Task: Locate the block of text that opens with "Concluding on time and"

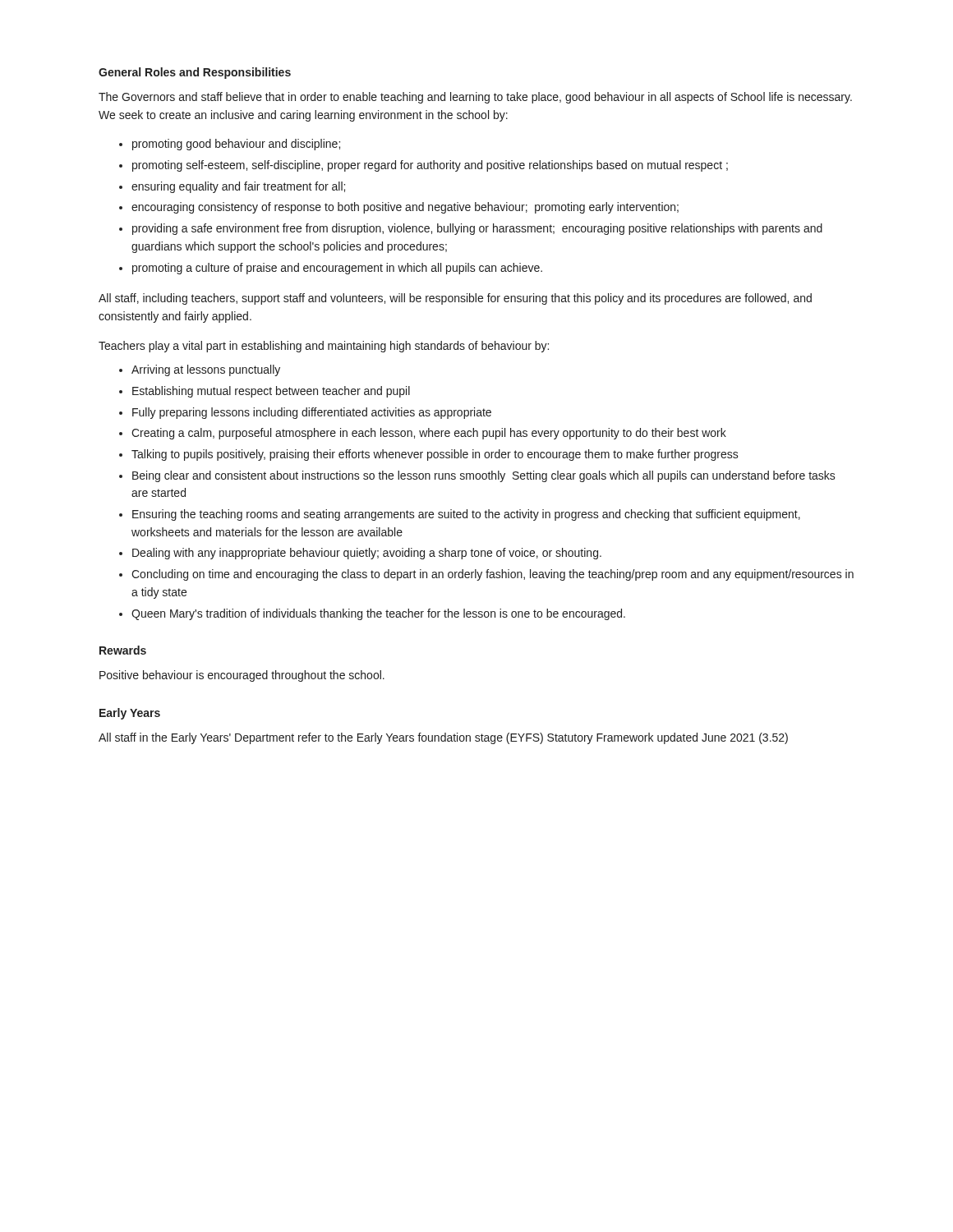Action: 493,583
